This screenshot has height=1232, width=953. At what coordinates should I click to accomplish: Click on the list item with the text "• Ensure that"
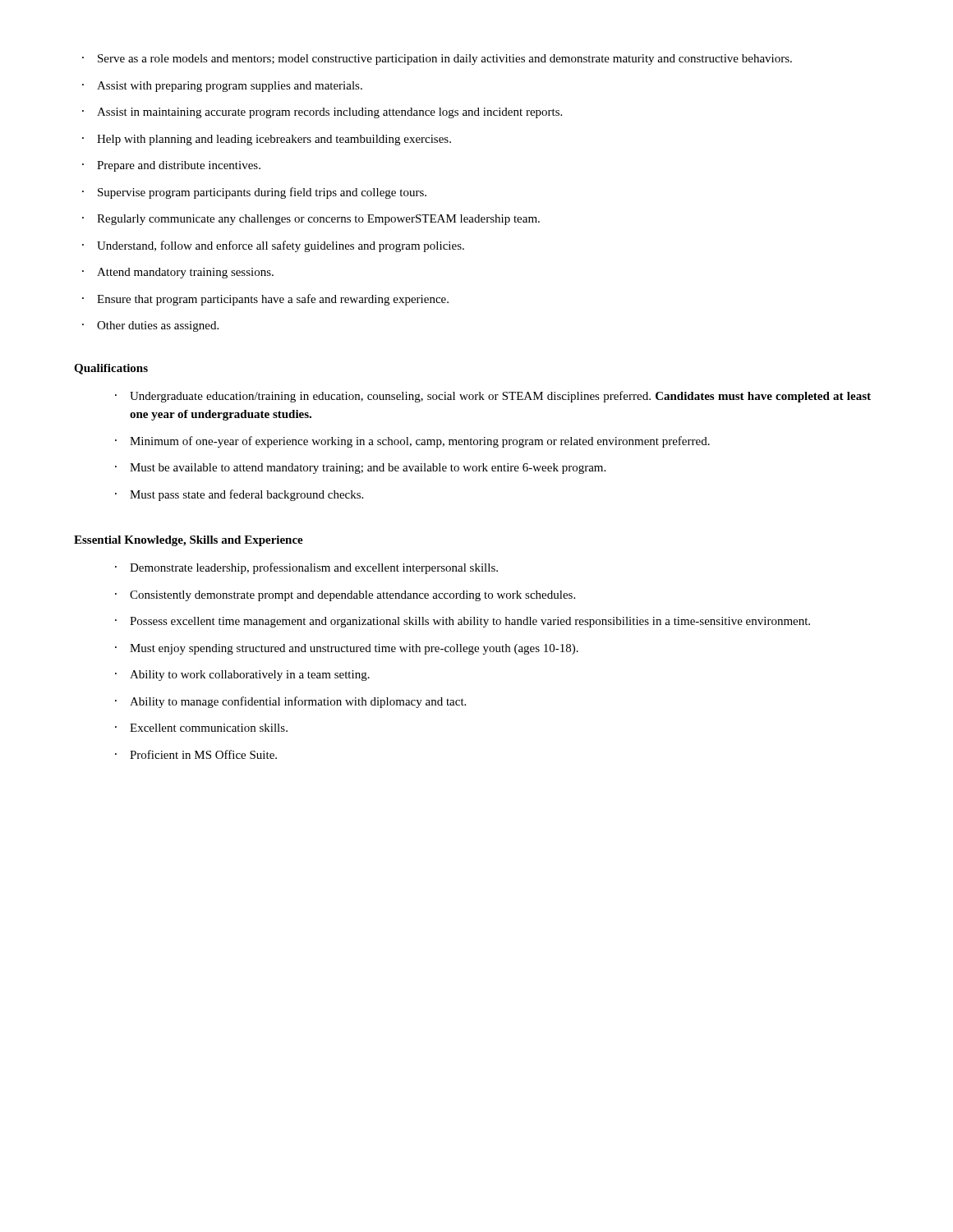[265, 300]
